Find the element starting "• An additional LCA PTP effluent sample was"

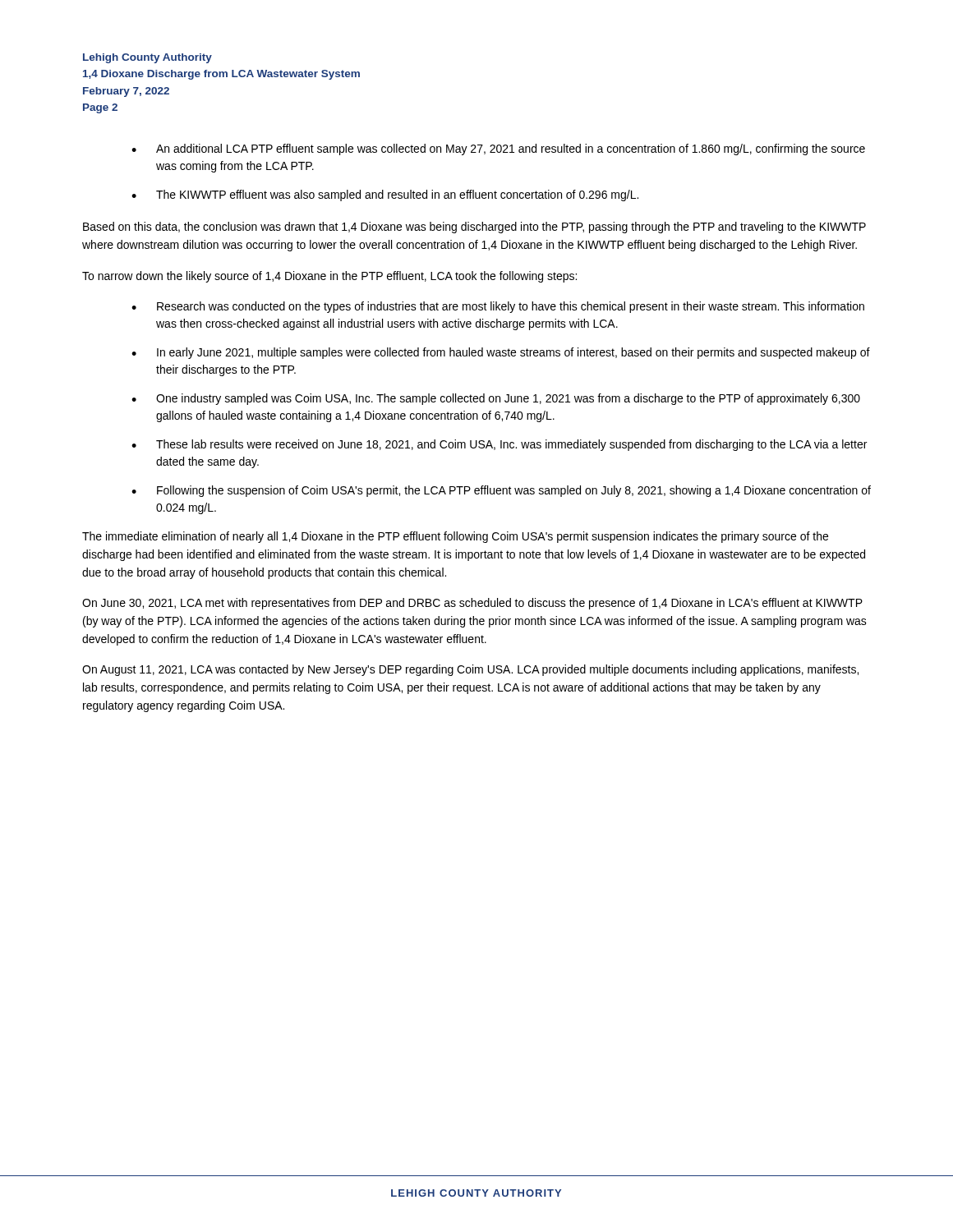pyautogui.click(x=501, y=158)
